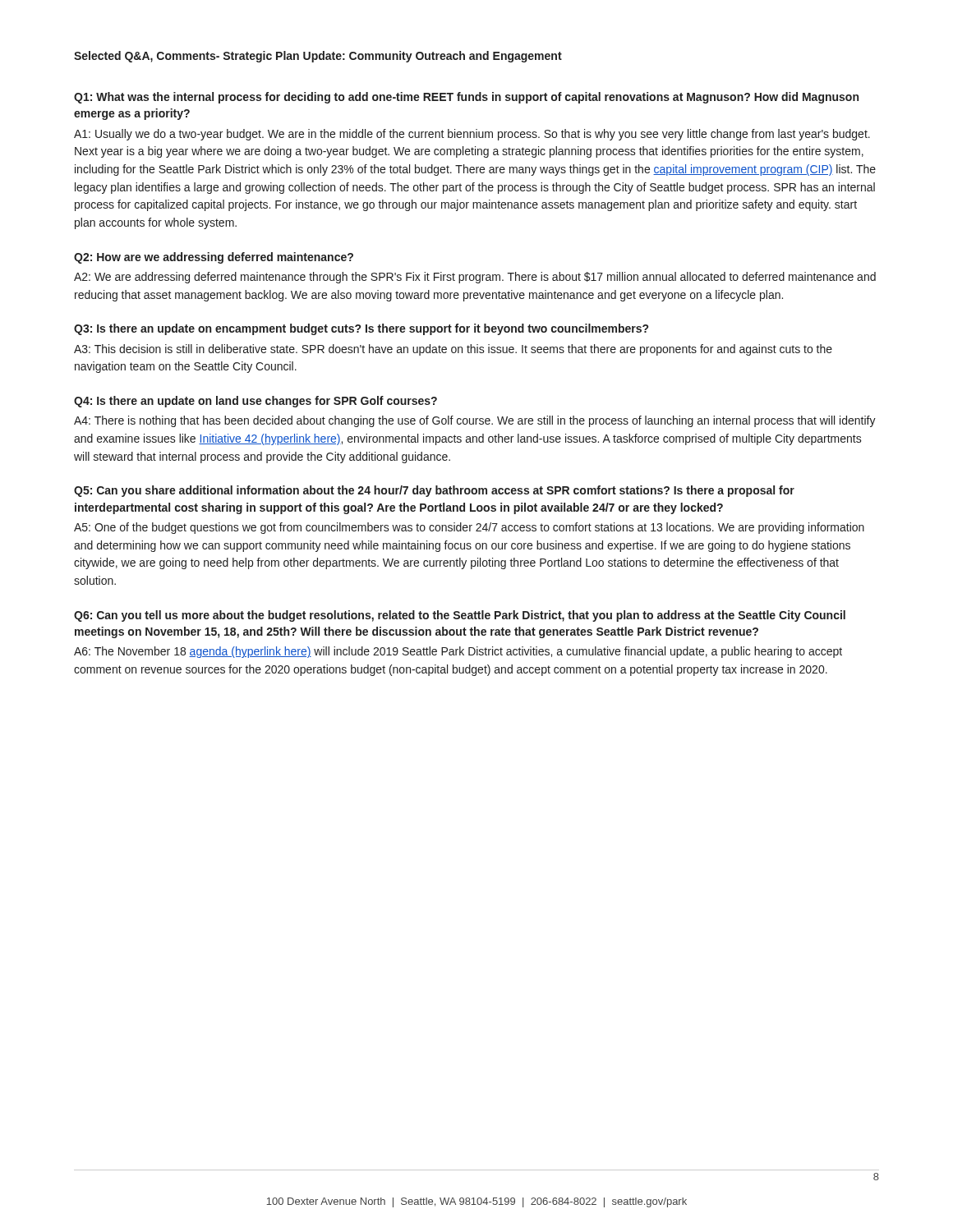Viewport: 953px width, 1232px height.
Task: Click on the region starting "Q2: How are we addressing deferred maintenance? A2:"
Action: 476,276
